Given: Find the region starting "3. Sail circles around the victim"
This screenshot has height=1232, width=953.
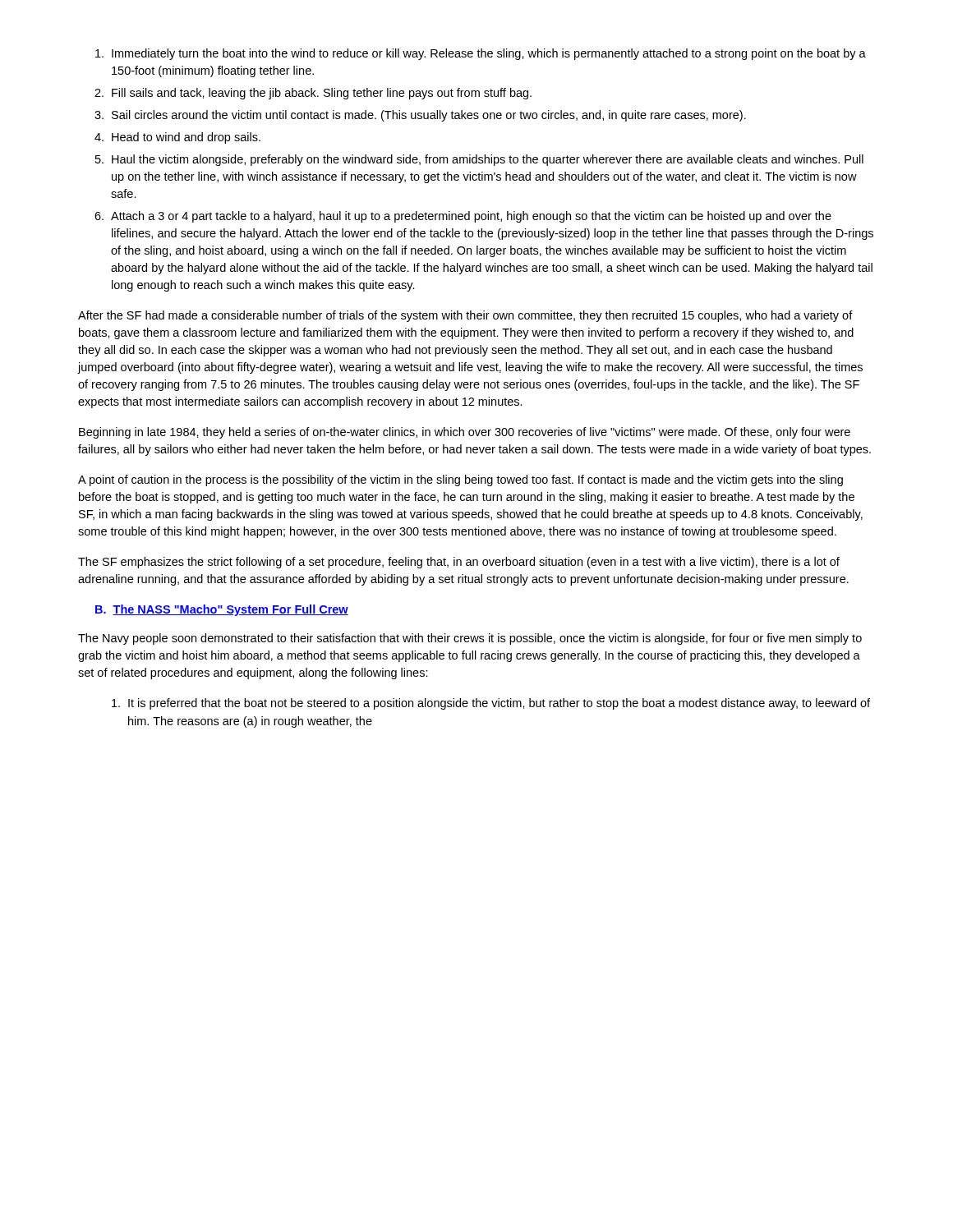Looking at the screenshot, I should tap(412, 115).
